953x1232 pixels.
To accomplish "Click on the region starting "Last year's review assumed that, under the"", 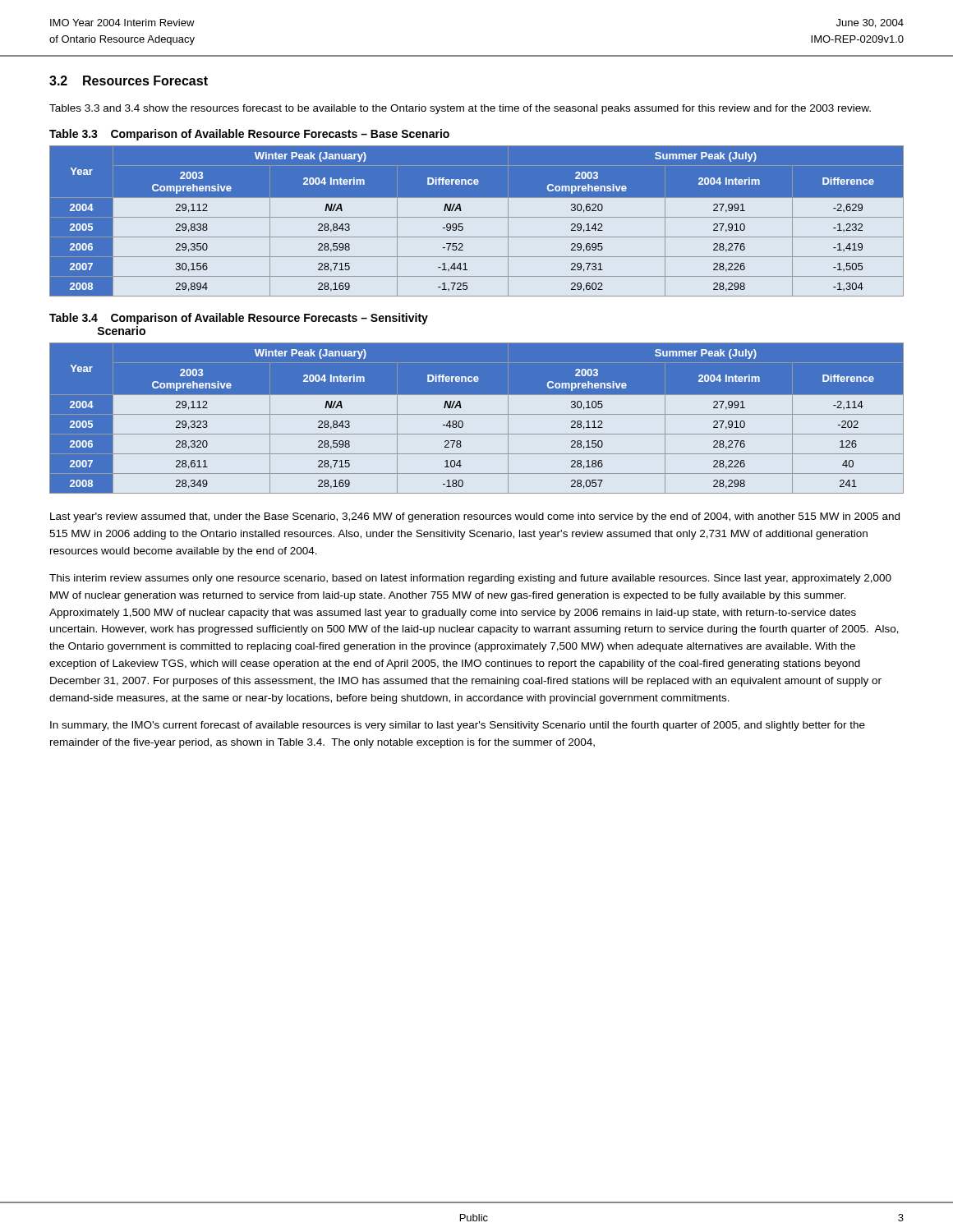I will [475, 533].
